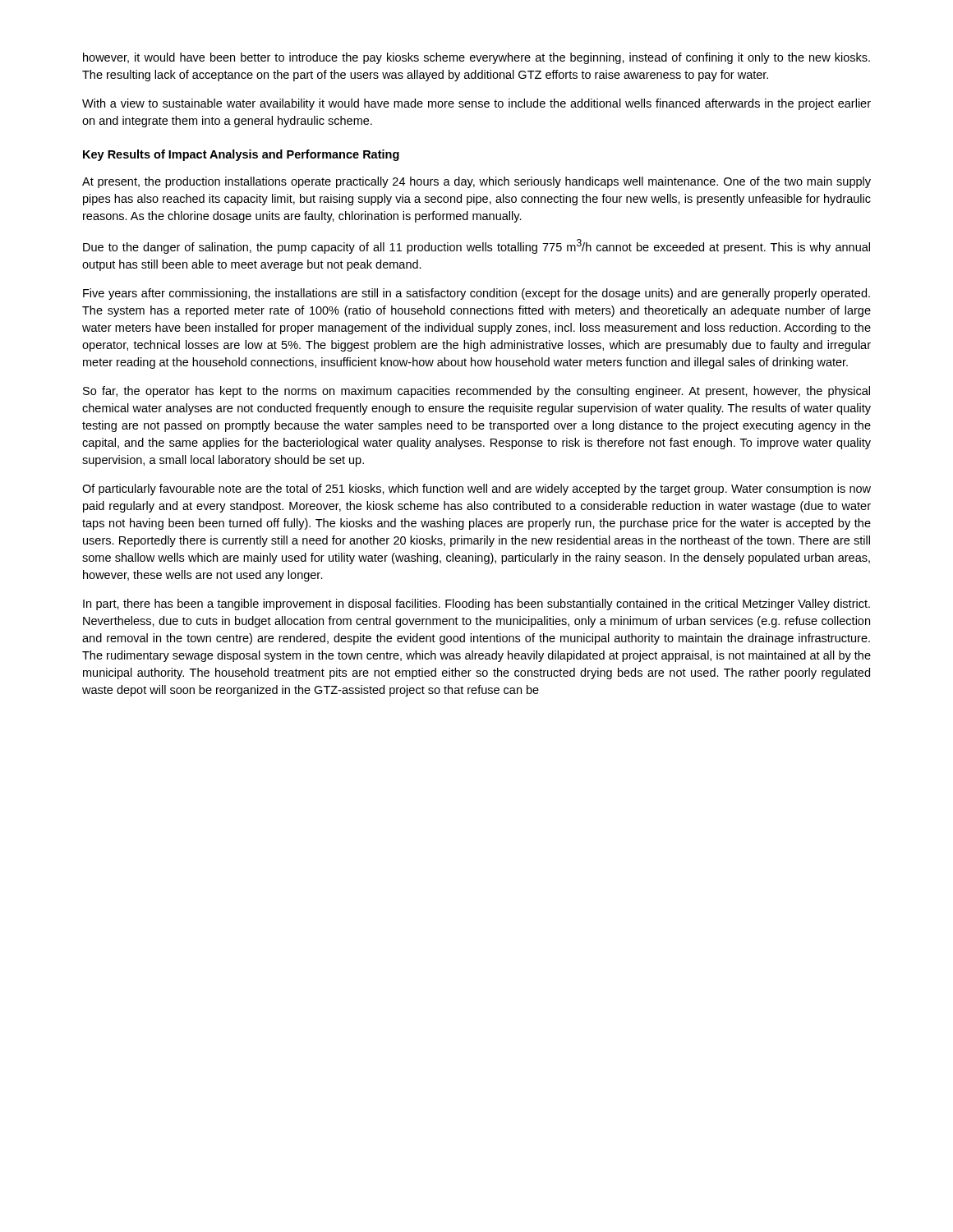This screenshot has width=953, height=1232.
Task: Locate the text block that reads "With a view to sustainable"
Action: pyautogui.click(x=476, y=112)
